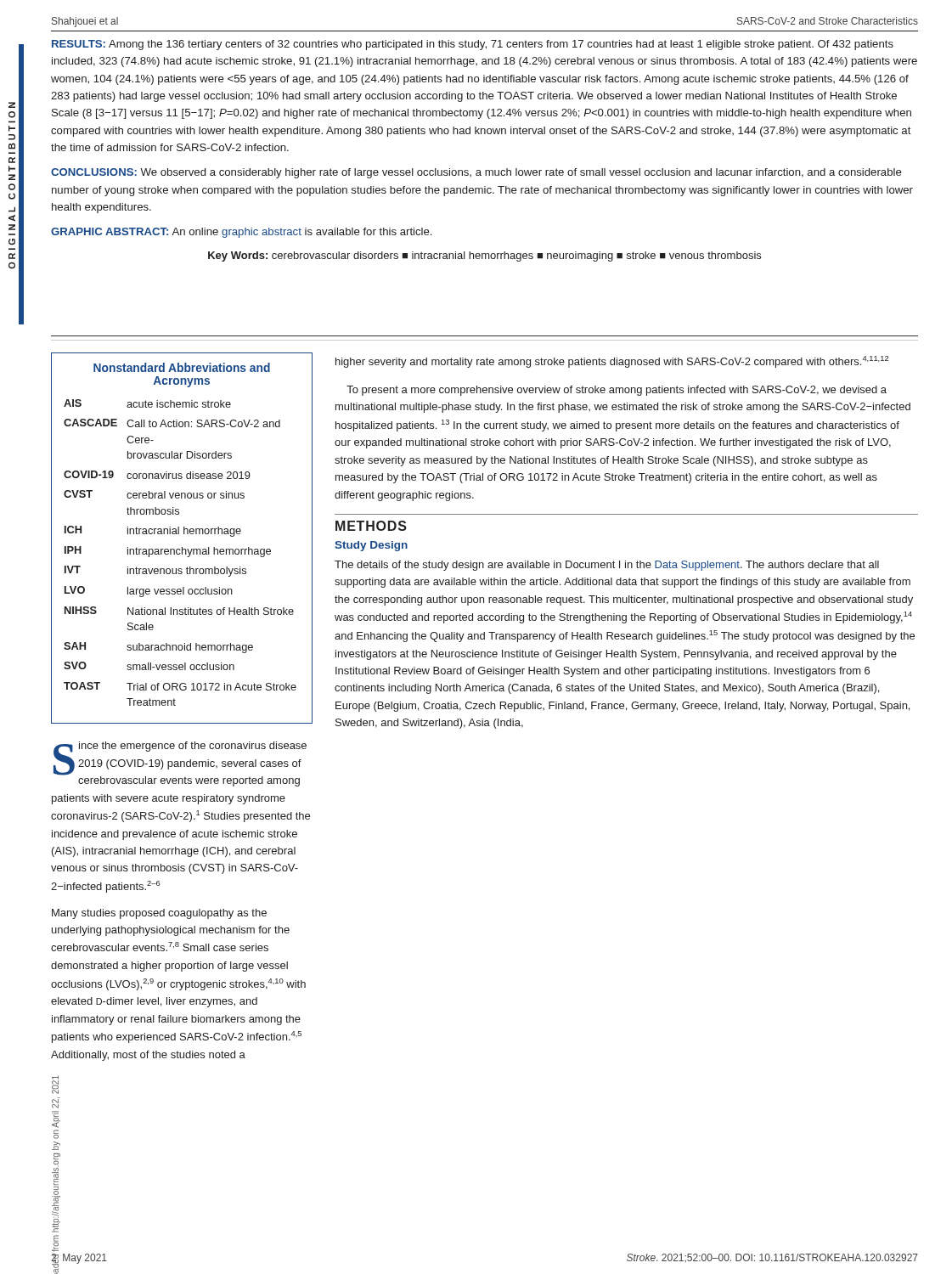The height and width of the screenshot is (1274, 952).
Task: Select the text block with the text "Graphic Abstract: An online graphic abstract is available"
Action: tap(242, 232)
